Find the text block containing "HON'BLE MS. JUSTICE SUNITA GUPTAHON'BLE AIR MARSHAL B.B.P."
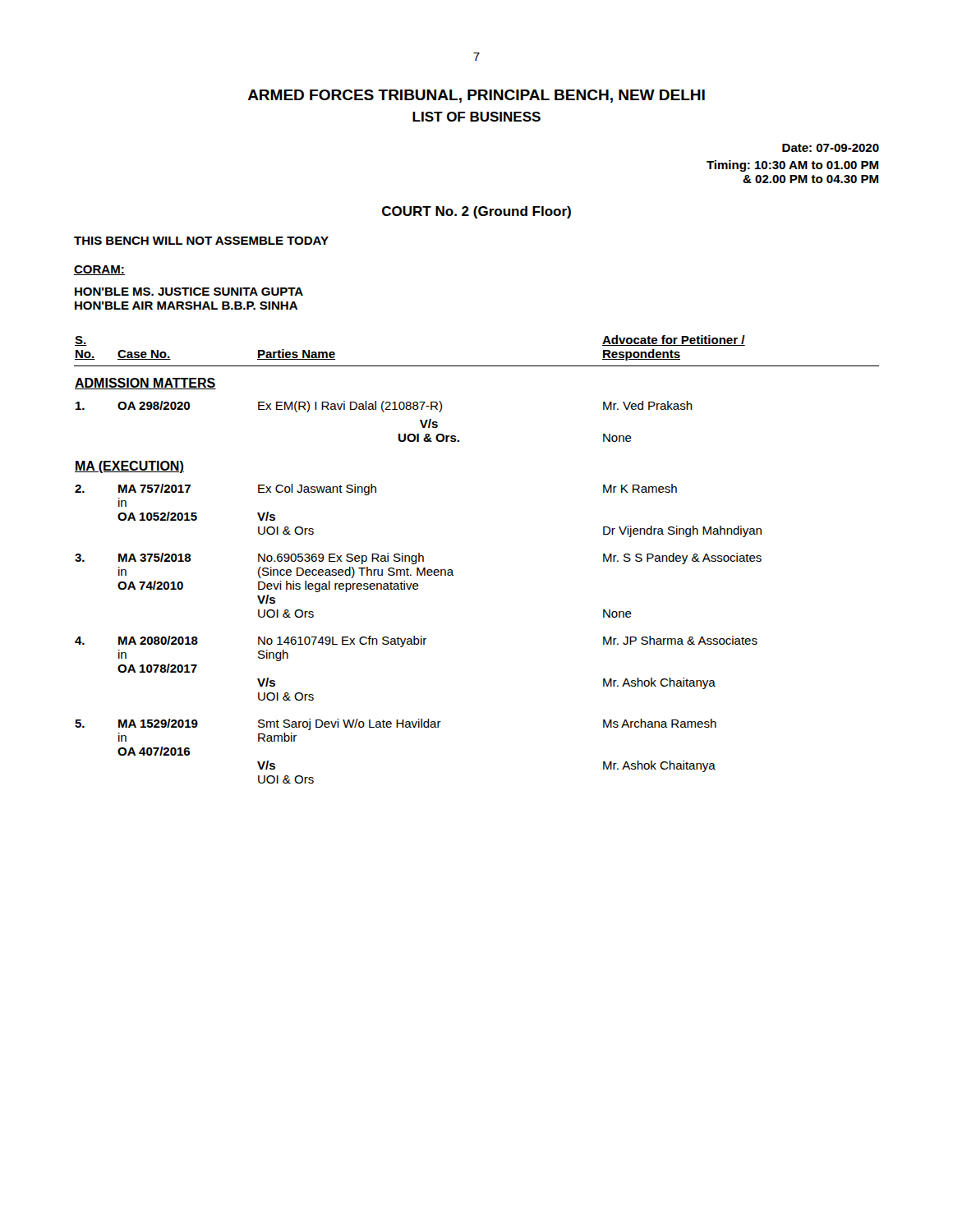 coord(189,298)
